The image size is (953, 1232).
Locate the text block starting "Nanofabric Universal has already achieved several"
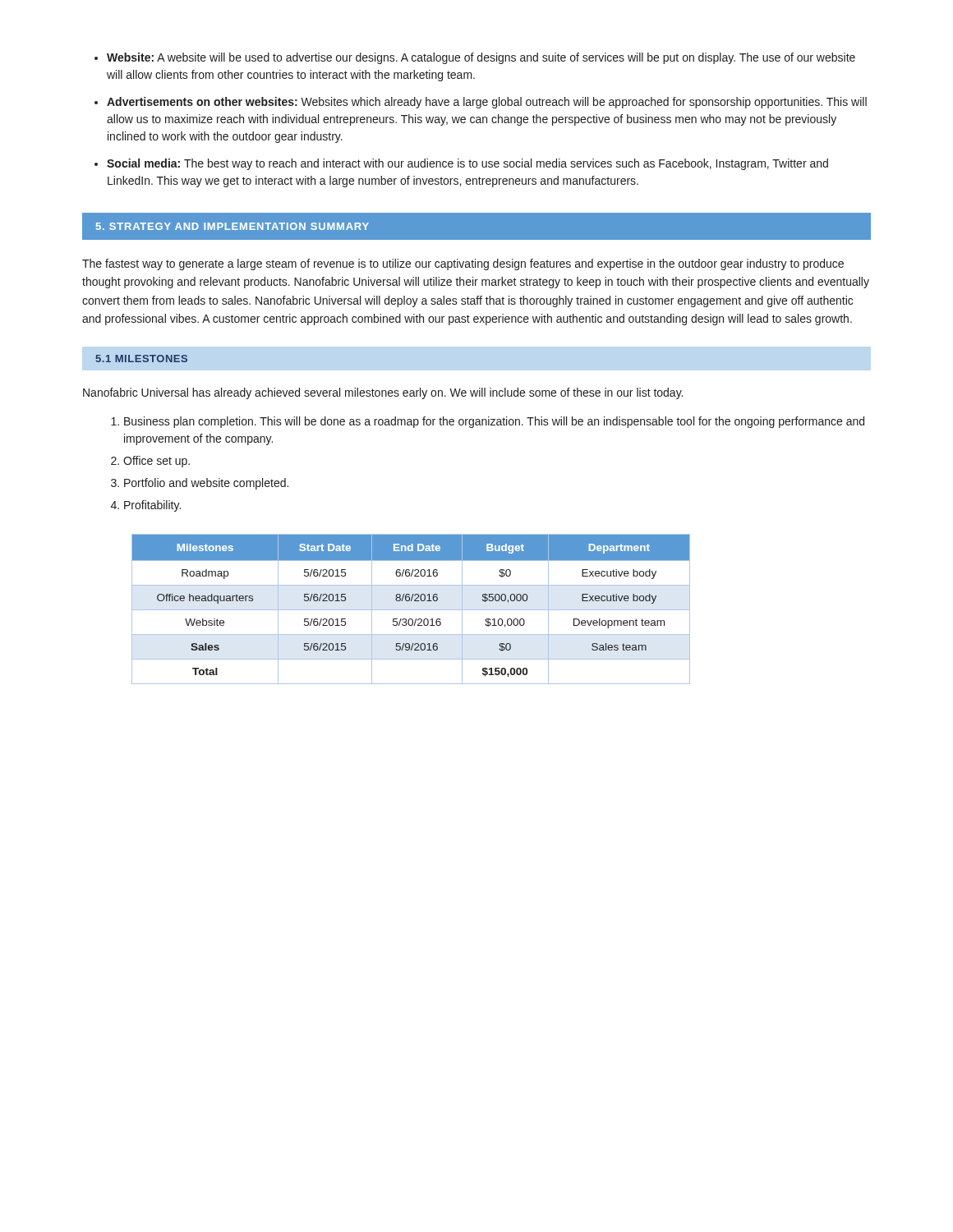383,392
